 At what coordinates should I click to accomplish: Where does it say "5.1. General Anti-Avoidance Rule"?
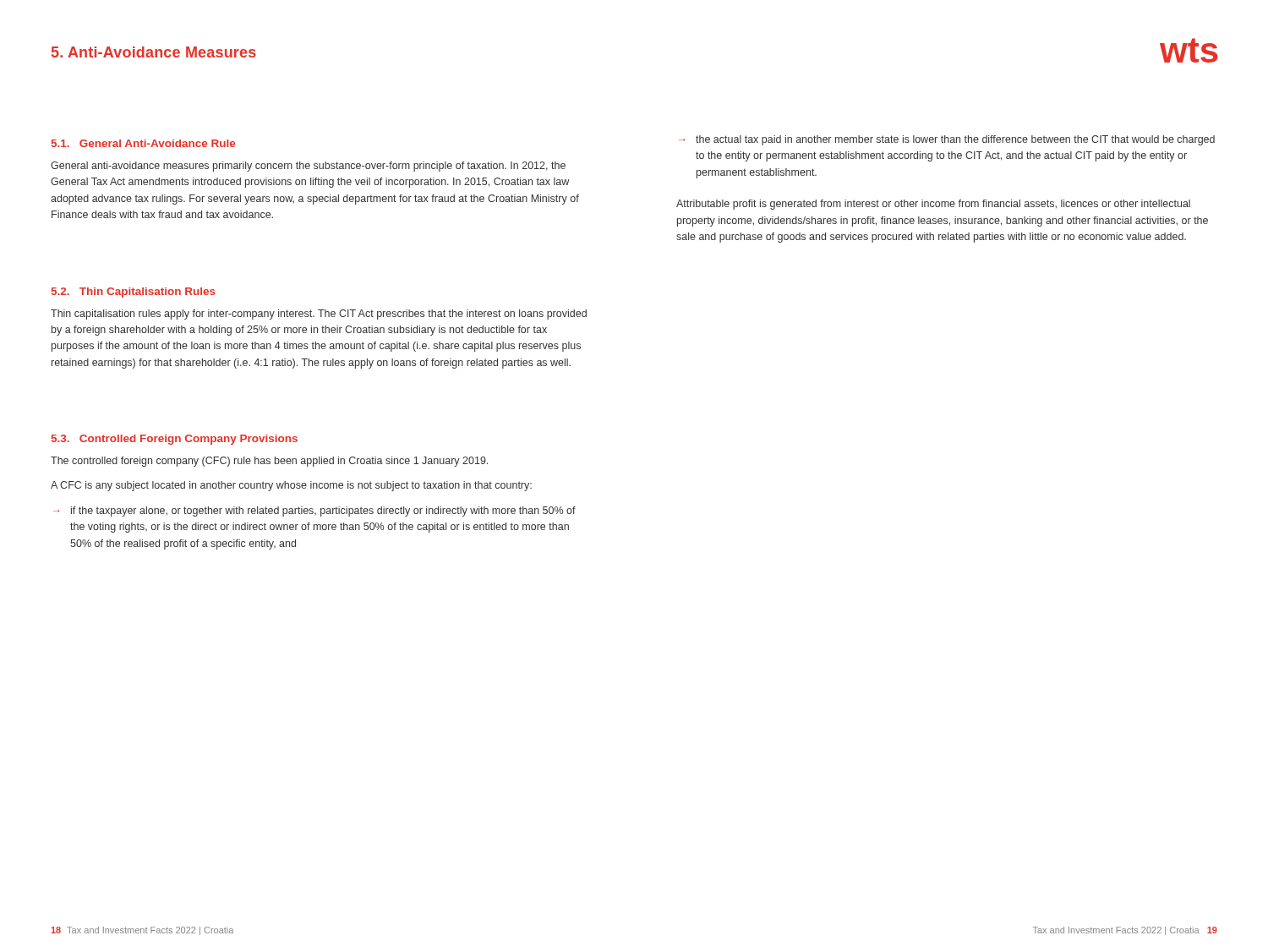pyautogui.click(x=143, y=143)
